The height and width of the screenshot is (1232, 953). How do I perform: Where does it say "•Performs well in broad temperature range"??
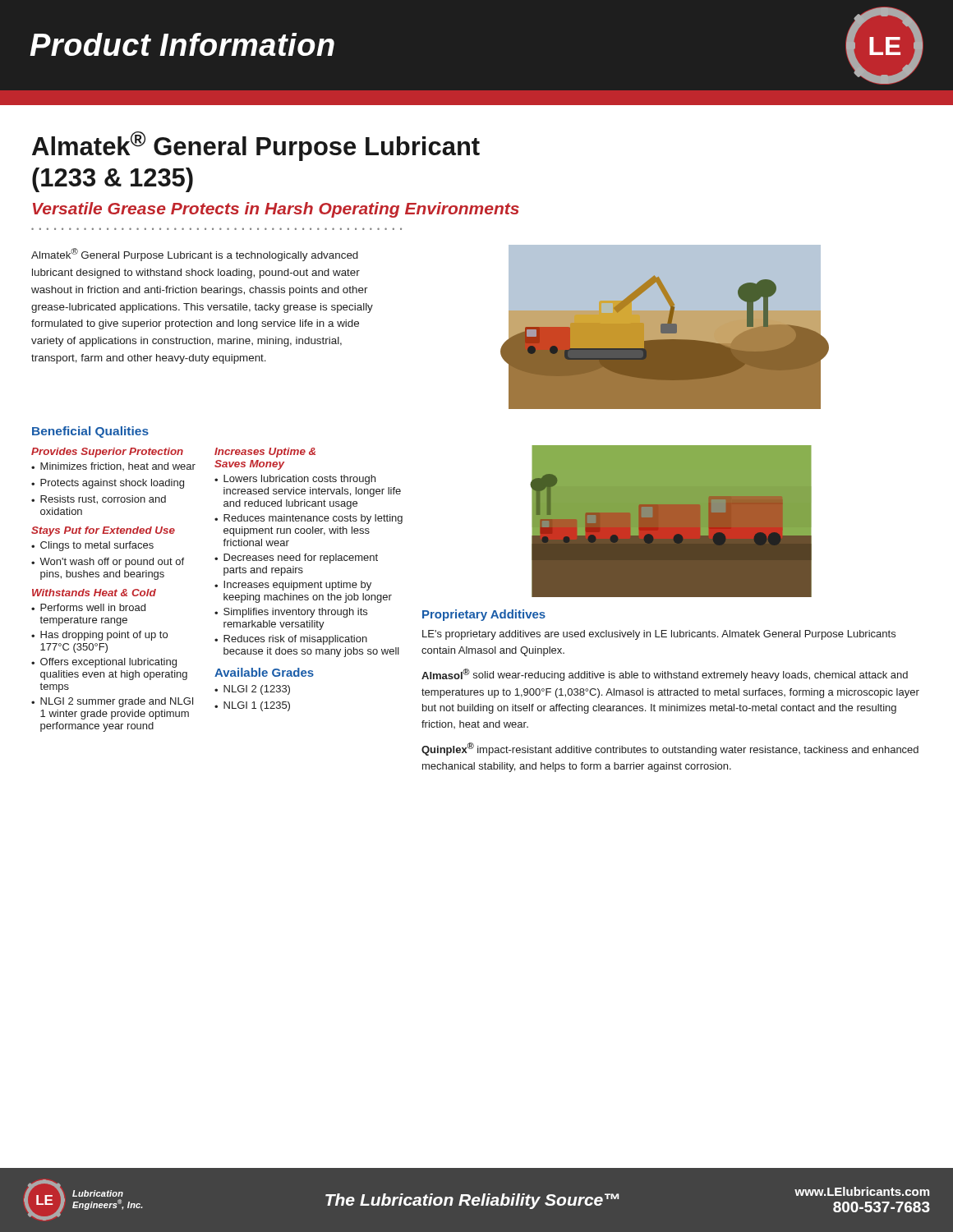click(x=115, y=614)
